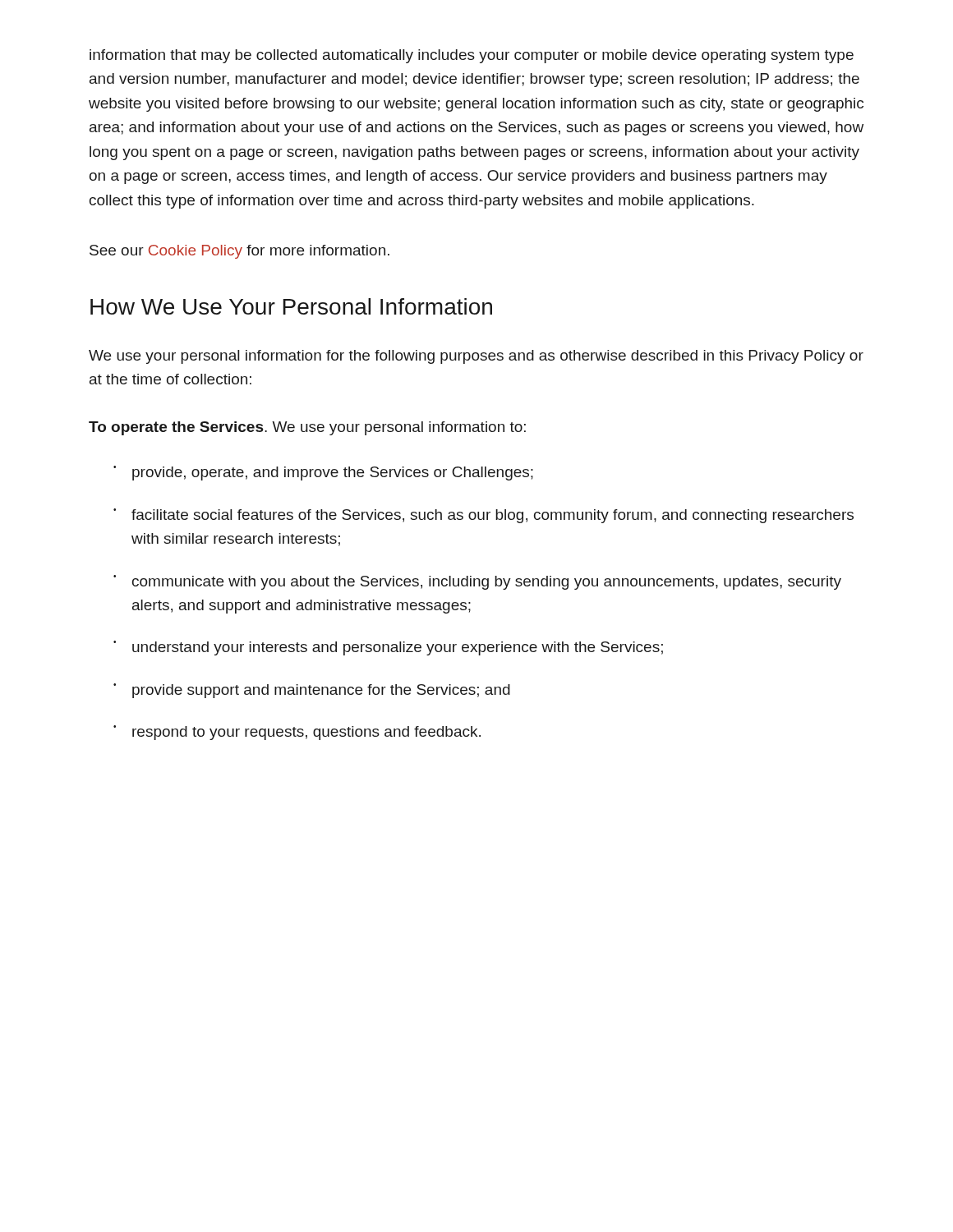Find the block on this page that starts "• provide support and maintenance for the Services;"

click(489, 690)
